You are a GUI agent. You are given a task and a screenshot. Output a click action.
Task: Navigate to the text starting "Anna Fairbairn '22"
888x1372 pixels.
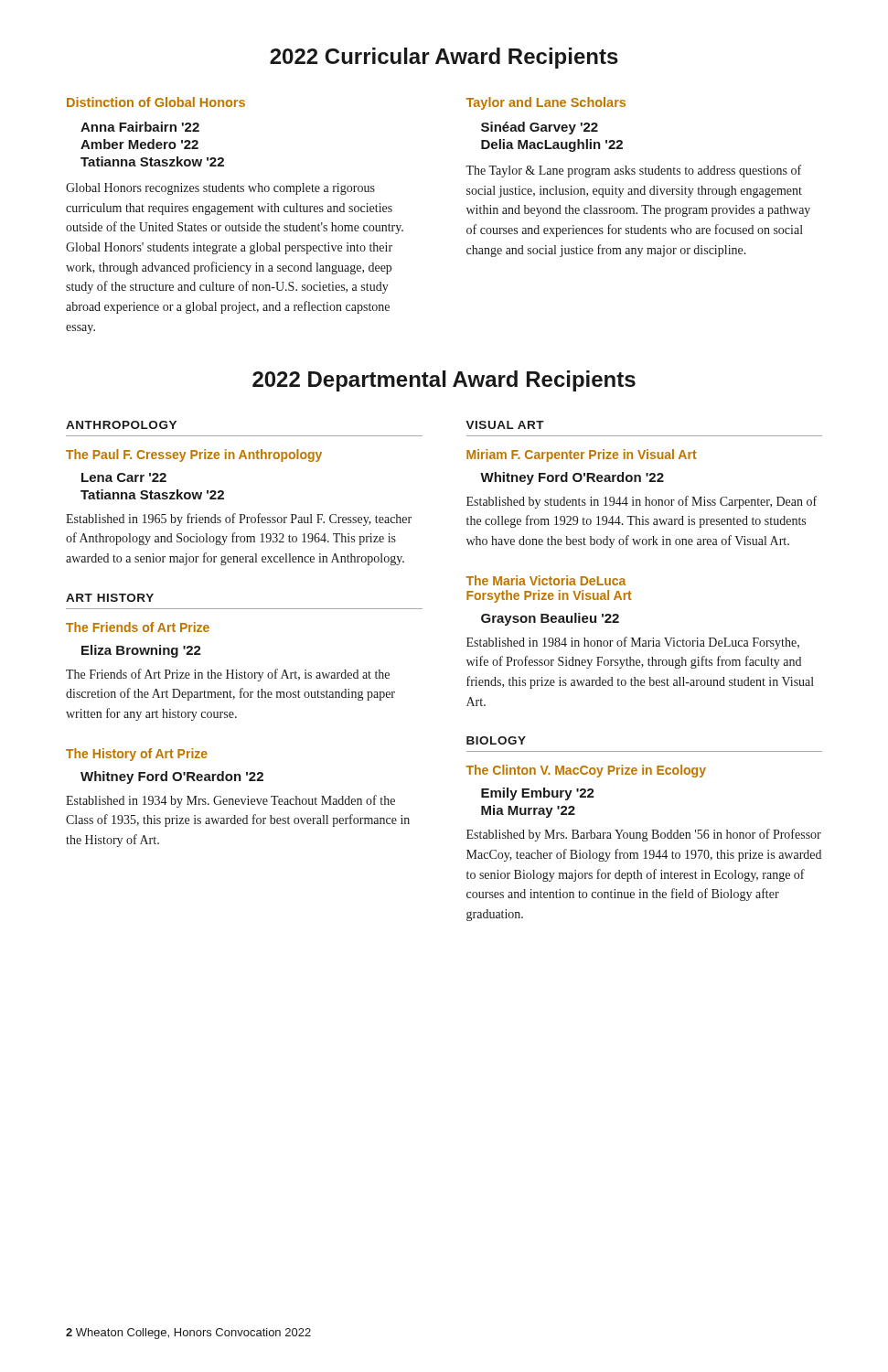140,127
